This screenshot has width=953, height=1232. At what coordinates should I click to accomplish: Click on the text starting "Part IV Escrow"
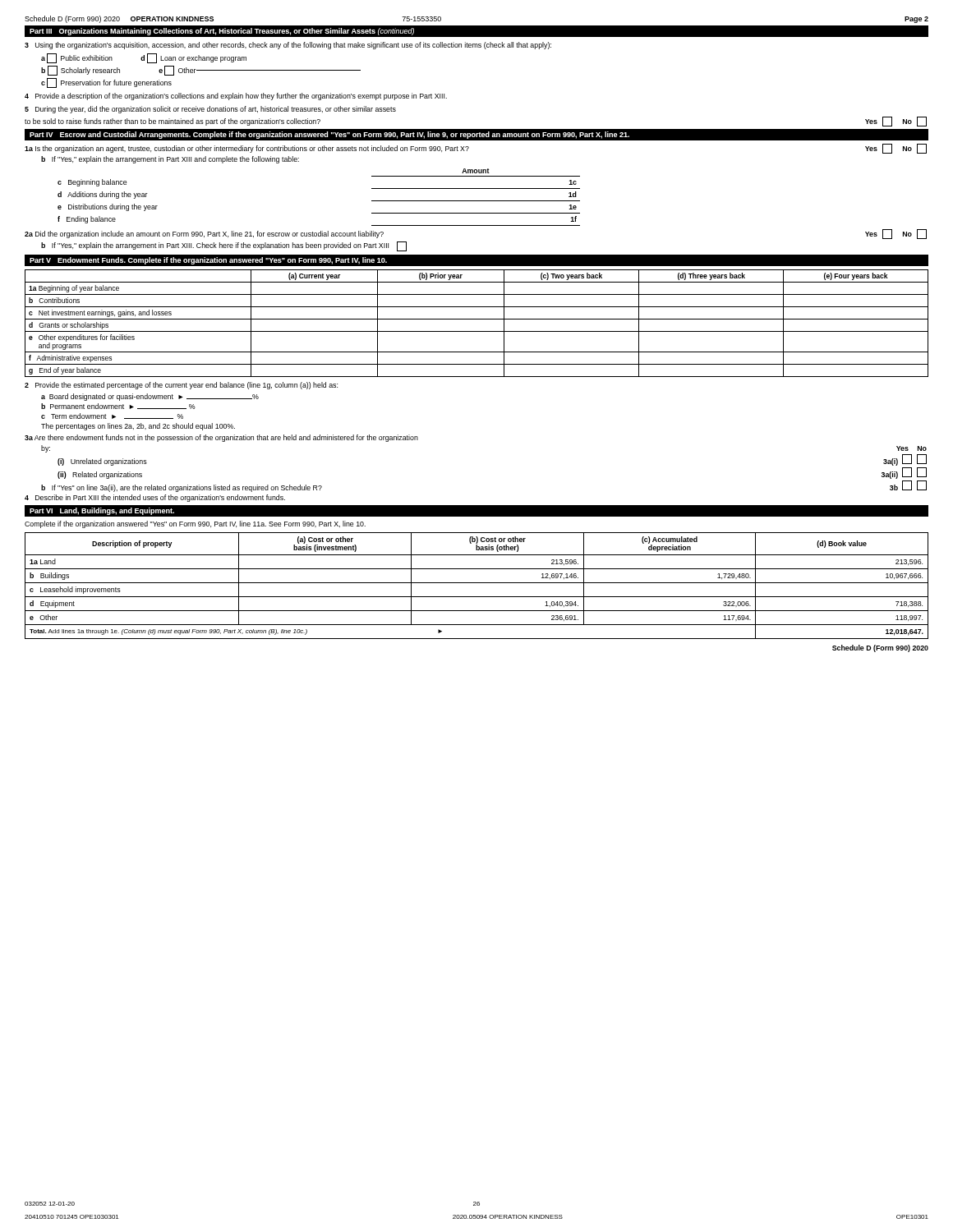tap(330, 135)
